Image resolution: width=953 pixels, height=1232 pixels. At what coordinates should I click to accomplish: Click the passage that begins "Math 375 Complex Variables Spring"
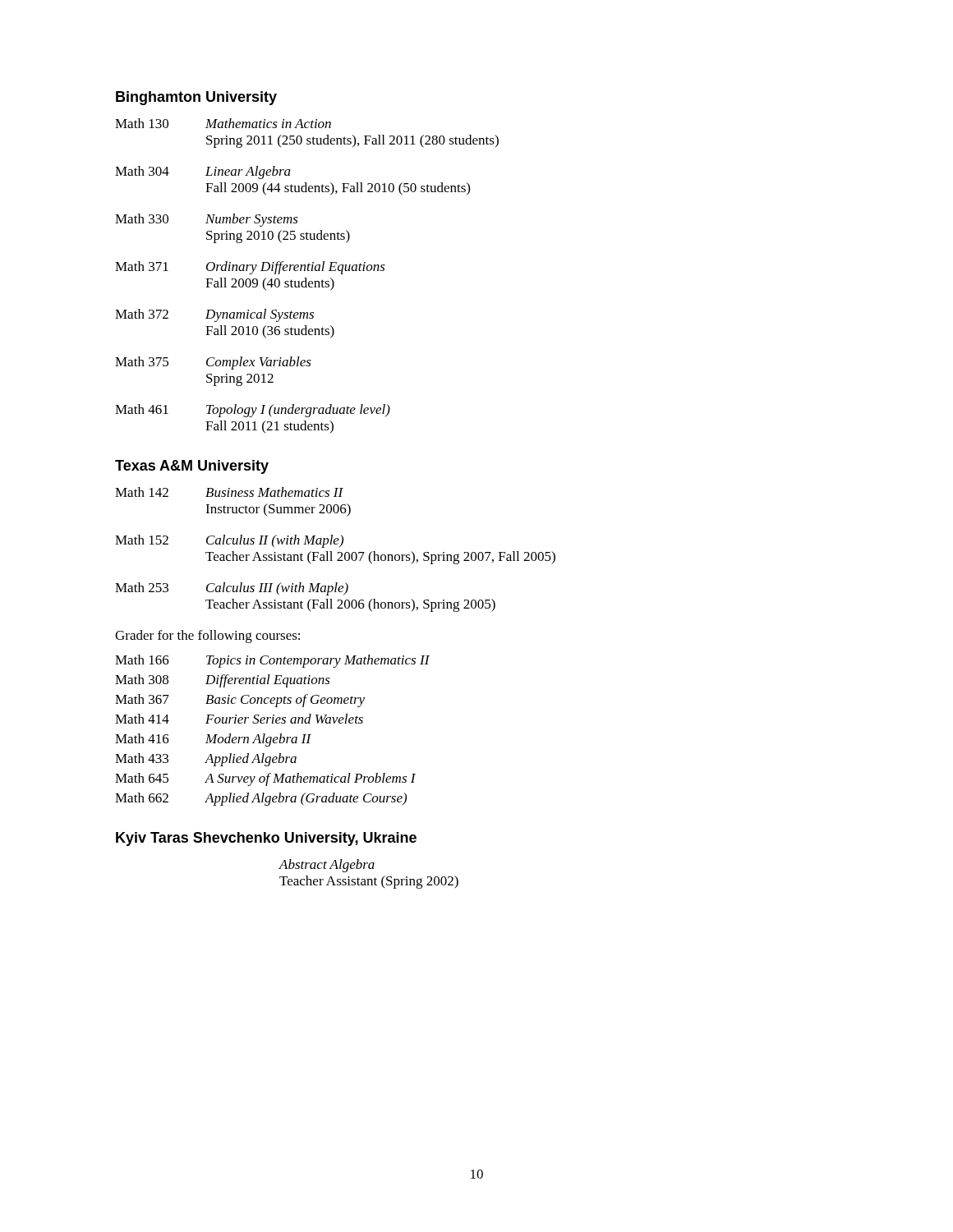tap(213, 370)
